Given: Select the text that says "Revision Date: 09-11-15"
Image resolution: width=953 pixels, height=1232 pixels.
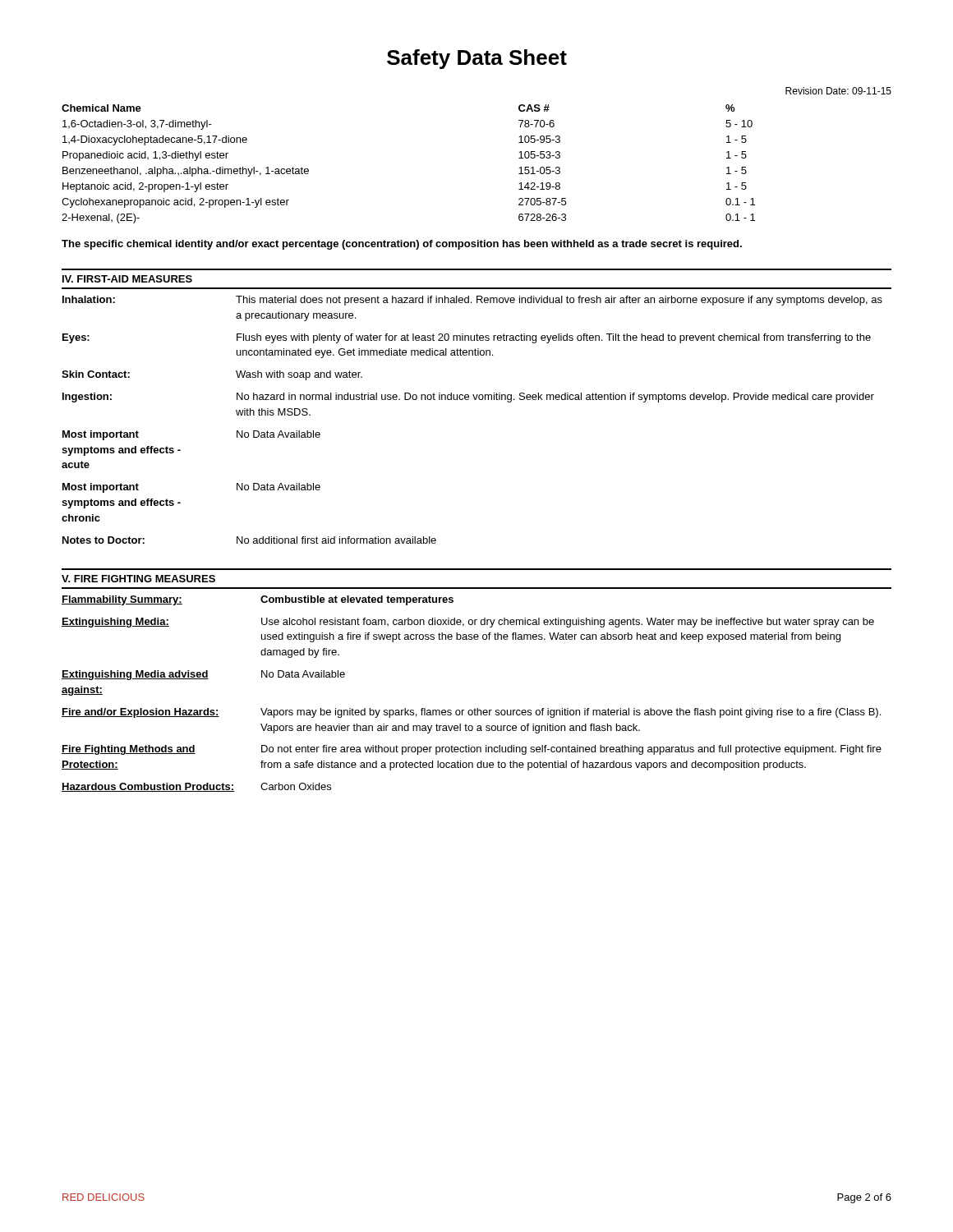Looking at the screenshot, I should click(x=838, y=91).
